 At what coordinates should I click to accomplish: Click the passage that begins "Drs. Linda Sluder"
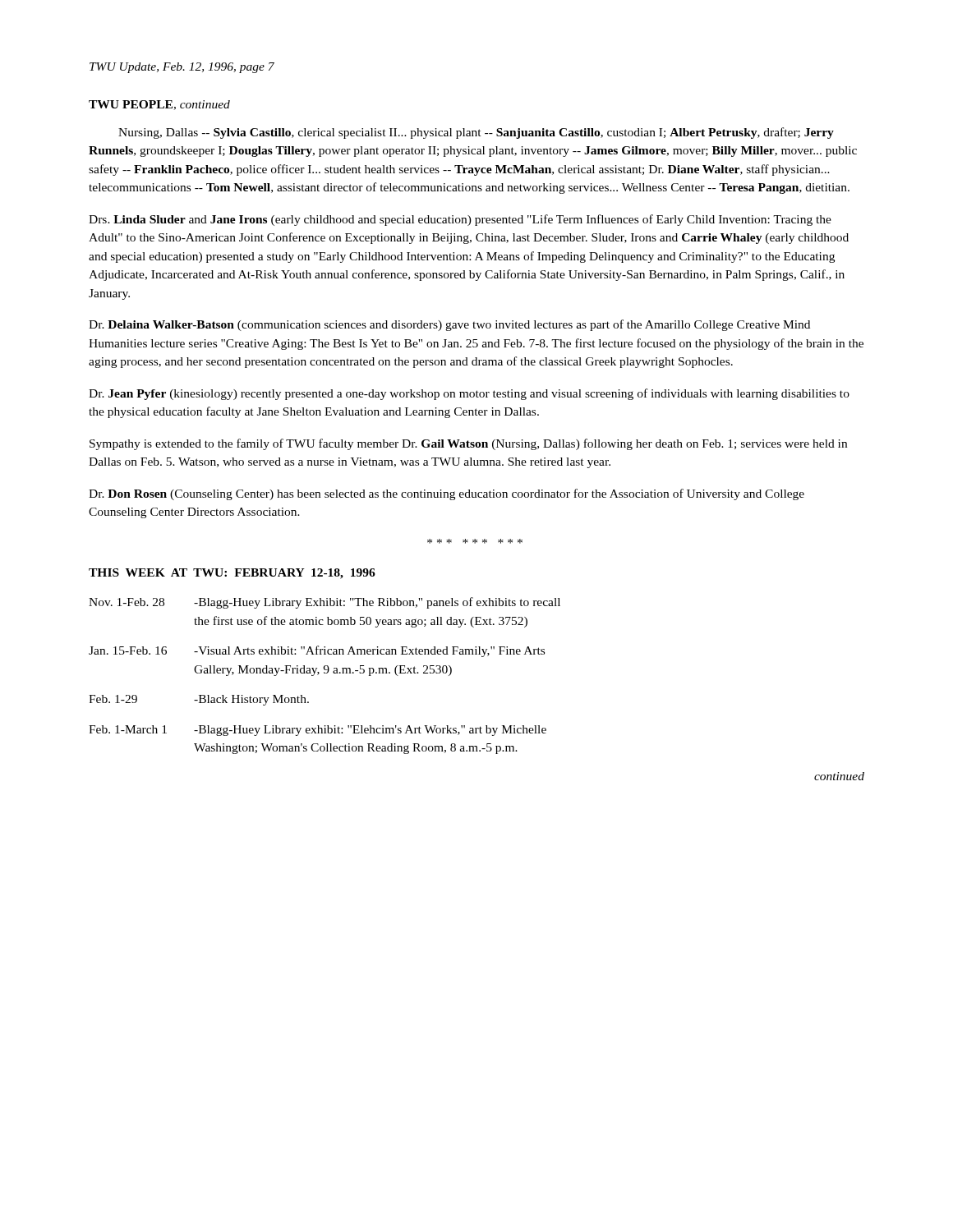(469, 256)
